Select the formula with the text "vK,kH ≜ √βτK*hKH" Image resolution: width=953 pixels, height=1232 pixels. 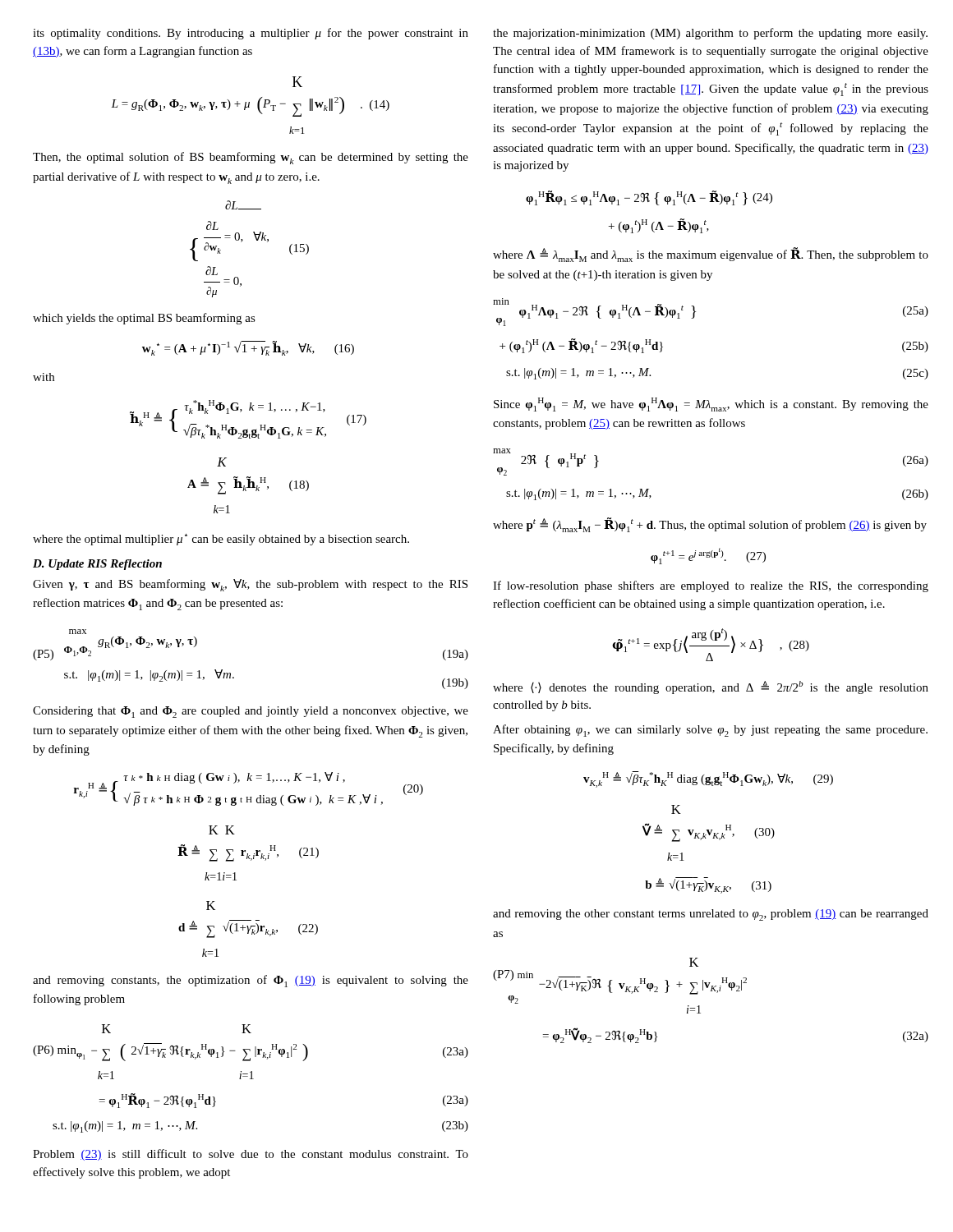coord(711,832)
